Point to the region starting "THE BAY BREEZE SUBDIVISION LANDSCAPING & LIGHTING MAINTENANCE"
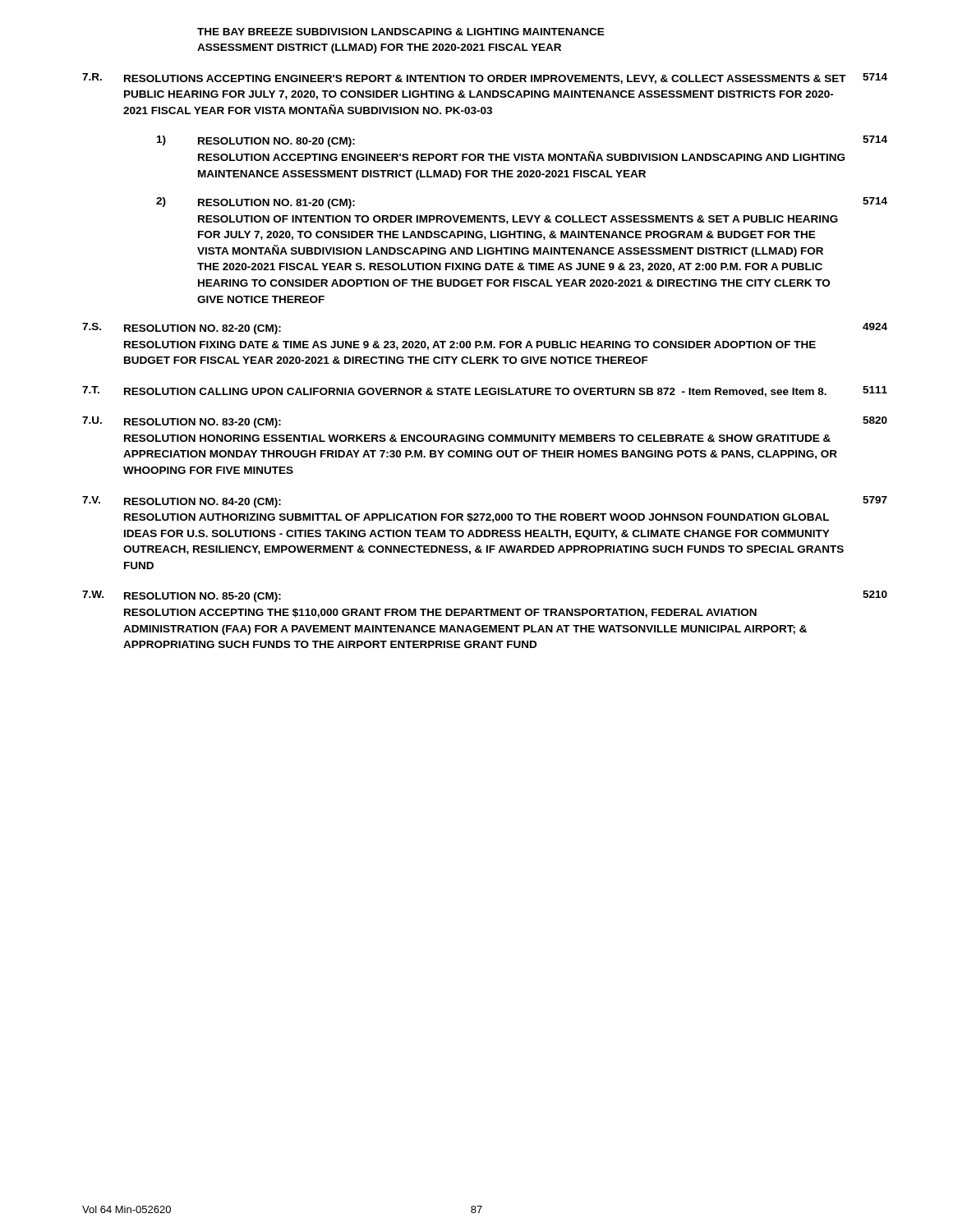The height and width of the screenshot is (1232, 953). [x=401, y=39]
